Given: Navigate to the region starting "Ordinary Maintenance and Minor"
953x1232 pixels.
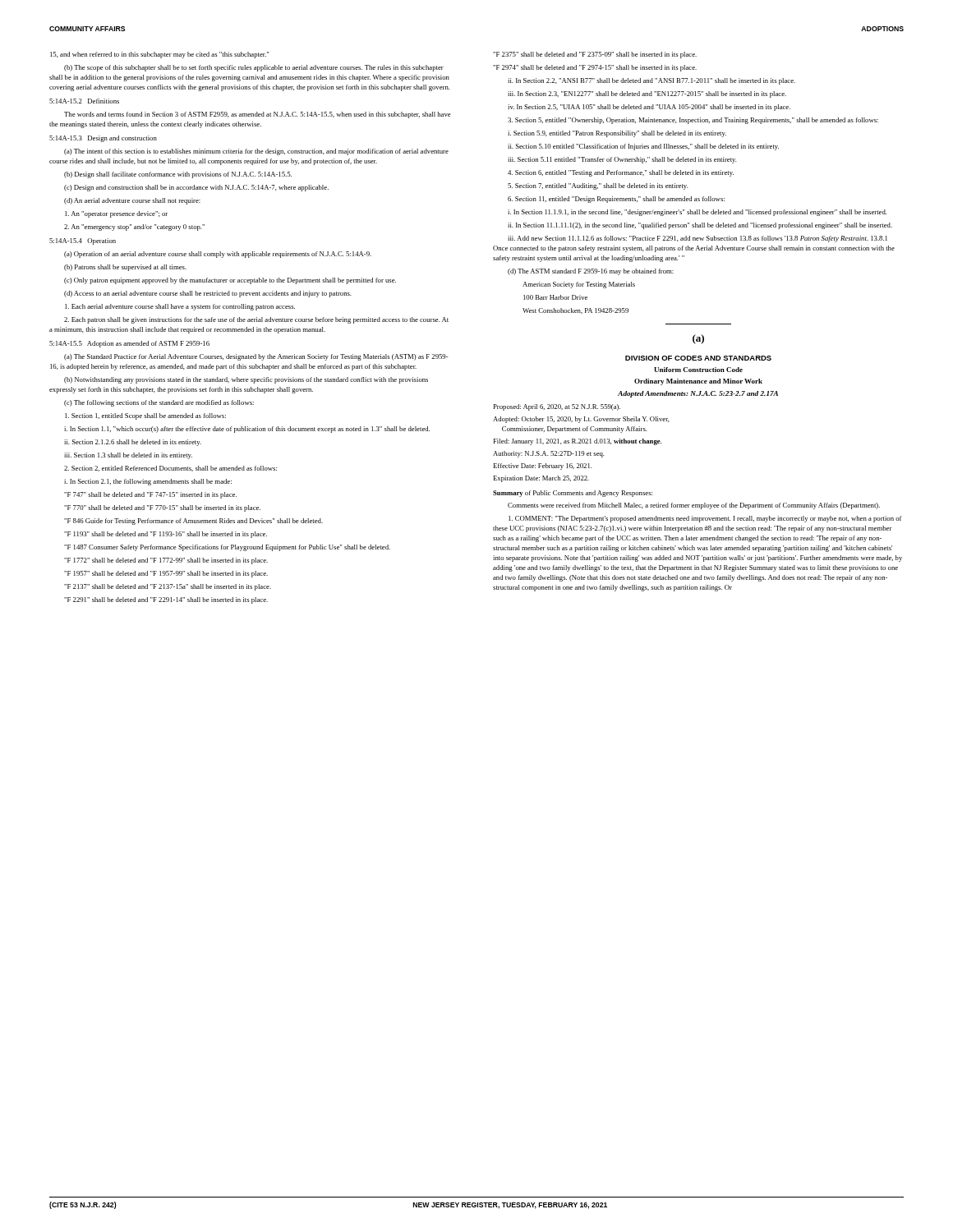Looking at the screenshot, I should point(698,382).
